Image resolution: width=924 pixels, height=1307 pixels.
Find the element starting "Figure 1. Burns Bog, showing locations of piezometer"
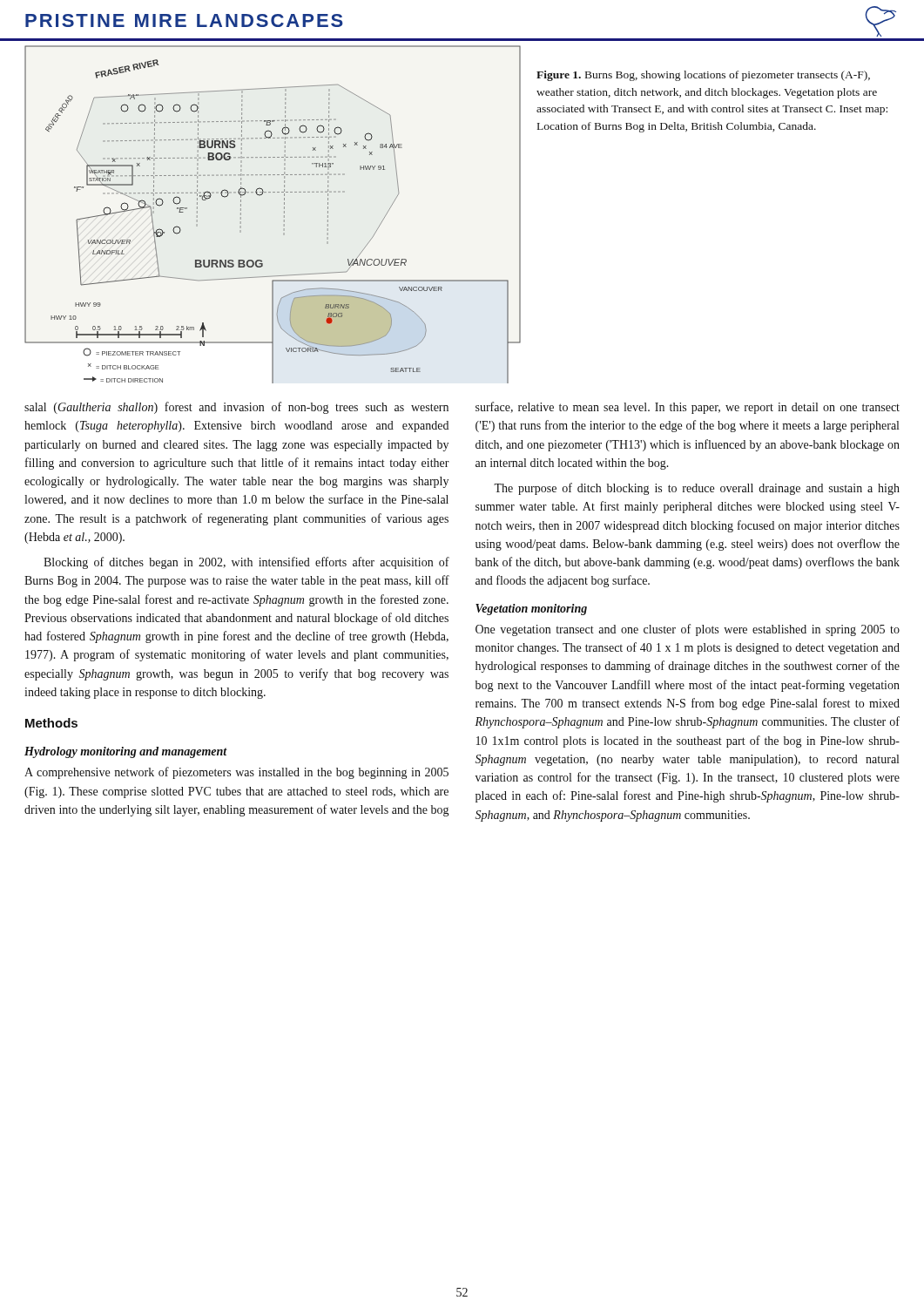[712, 100]
